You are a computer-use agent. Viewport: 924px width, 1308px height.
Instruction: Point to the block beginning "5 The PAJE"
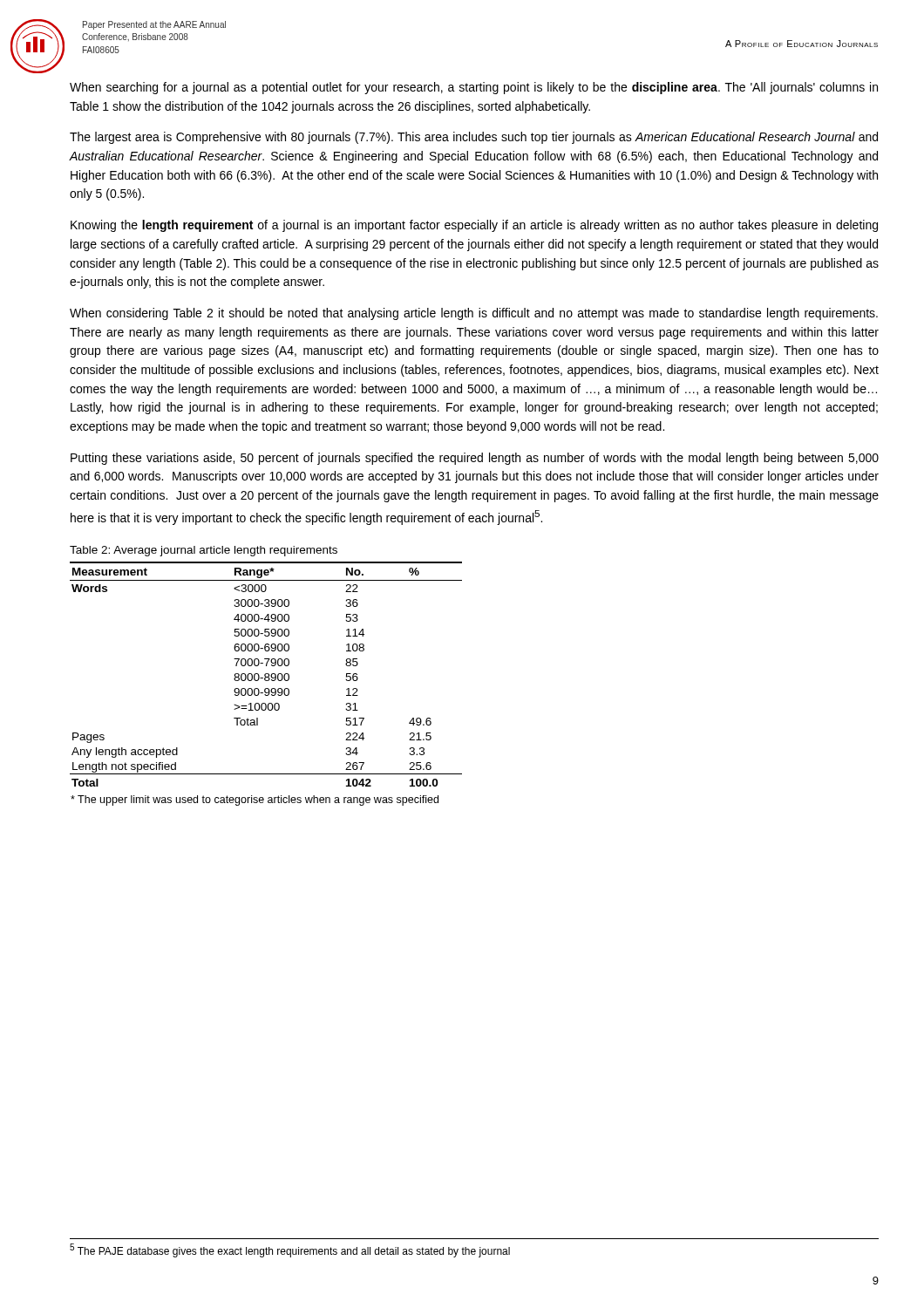click(x=290, y=1250)
